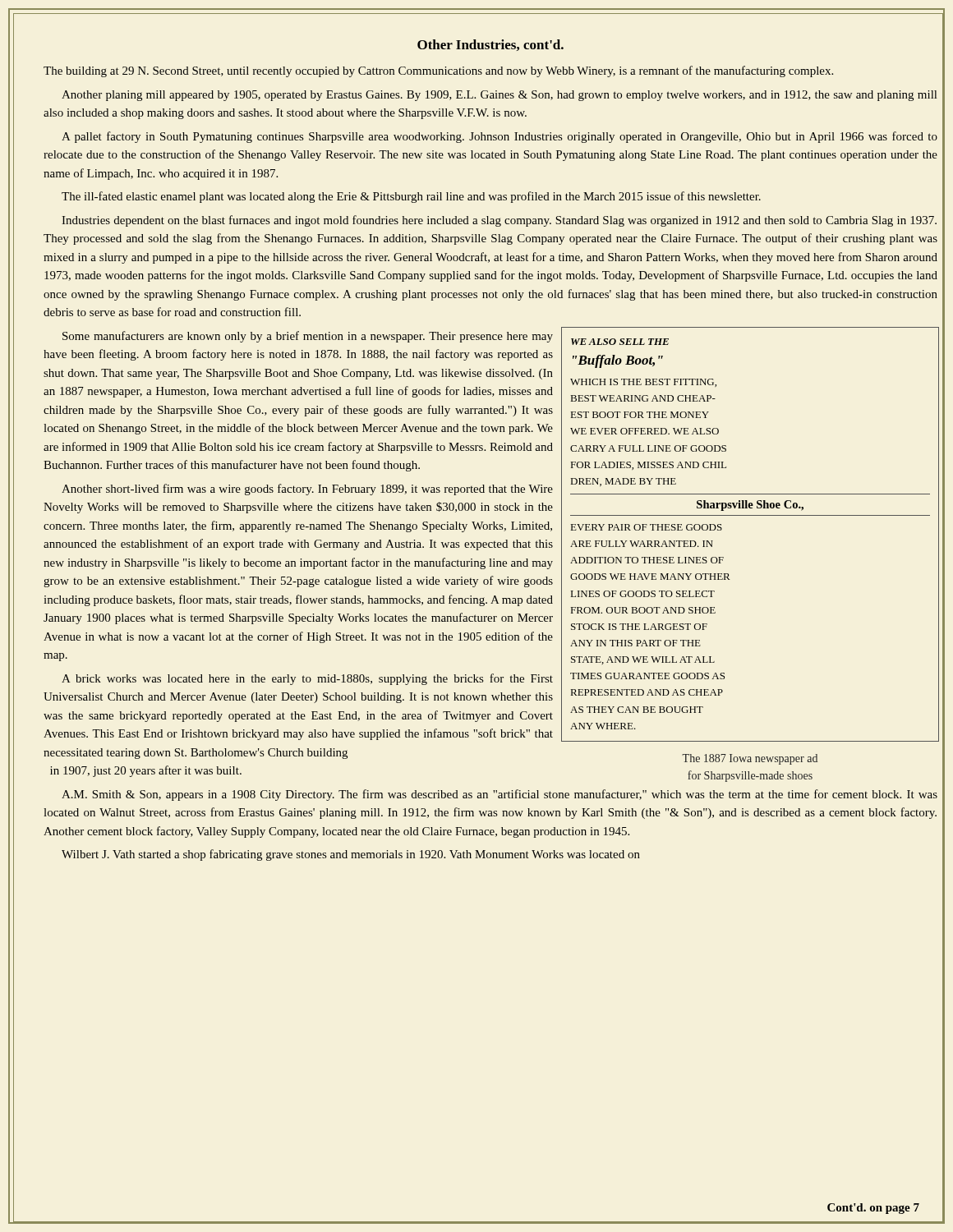Point to the block beginning "Some manufacturers are known"
This screenshot has width=953, height=1232.
click(x=298, y=400)
